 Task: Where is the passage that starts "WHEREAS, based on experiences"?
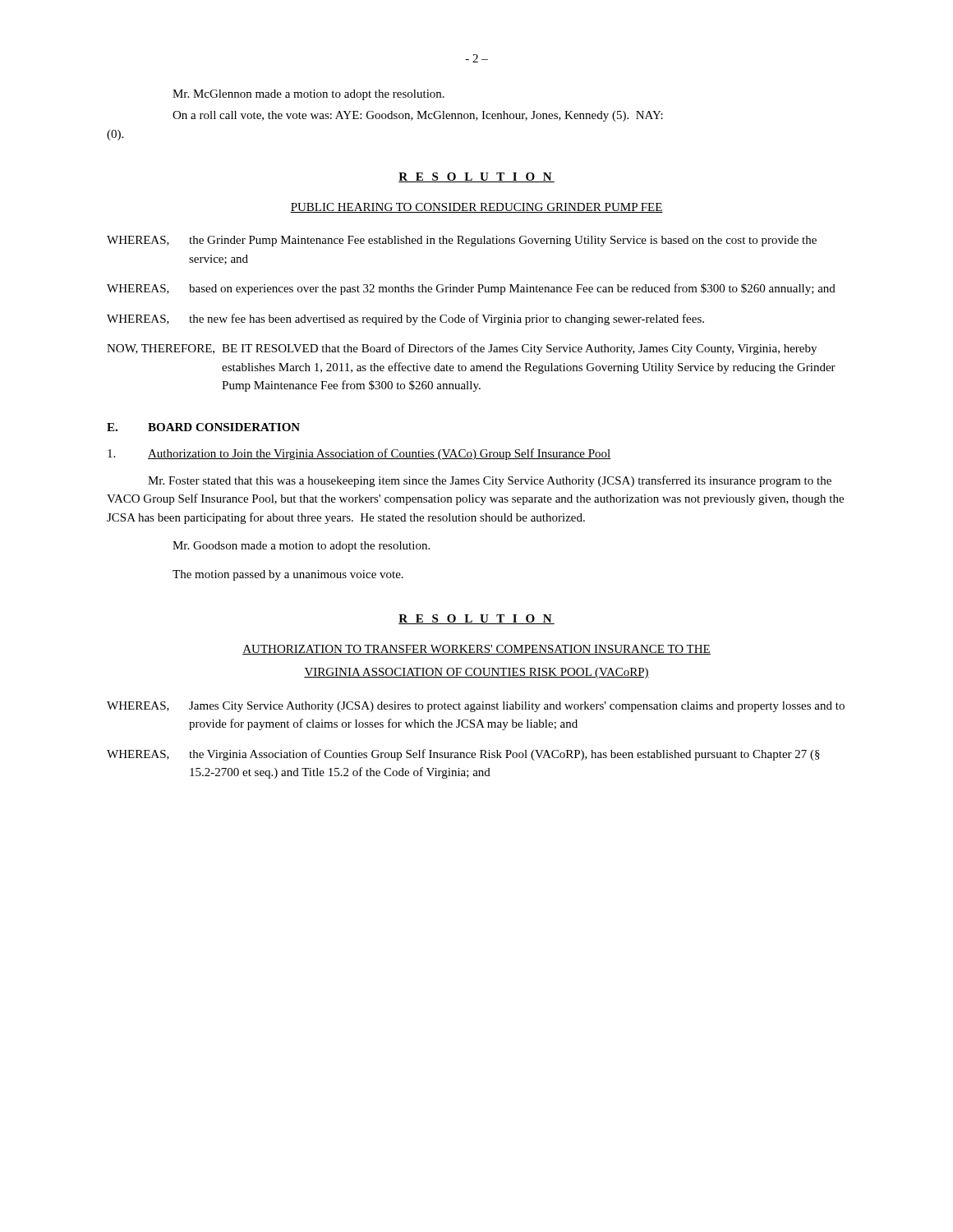pyautogui.click(x=476, y=289)
